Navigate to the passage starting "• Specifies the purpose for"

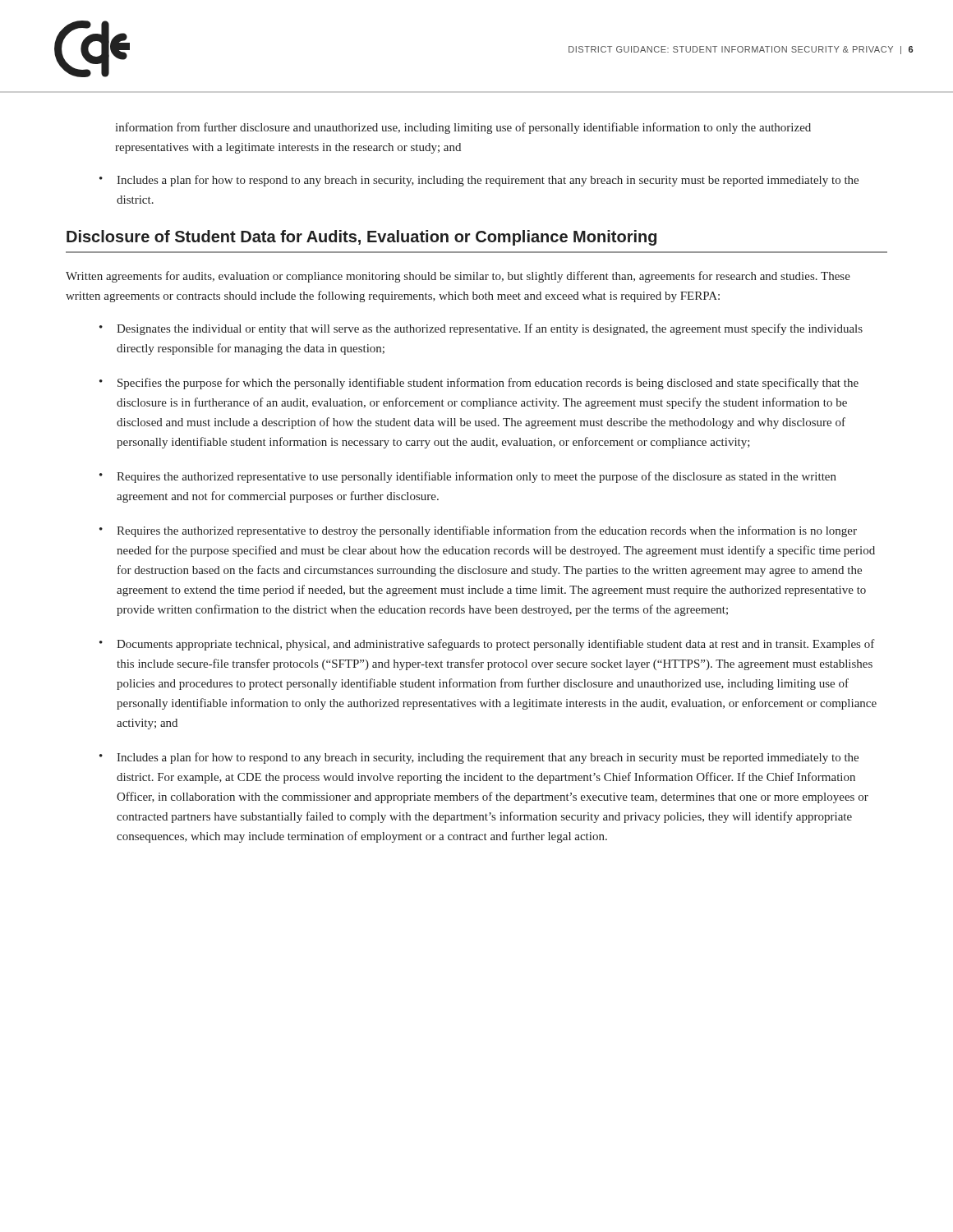[493, 412]
